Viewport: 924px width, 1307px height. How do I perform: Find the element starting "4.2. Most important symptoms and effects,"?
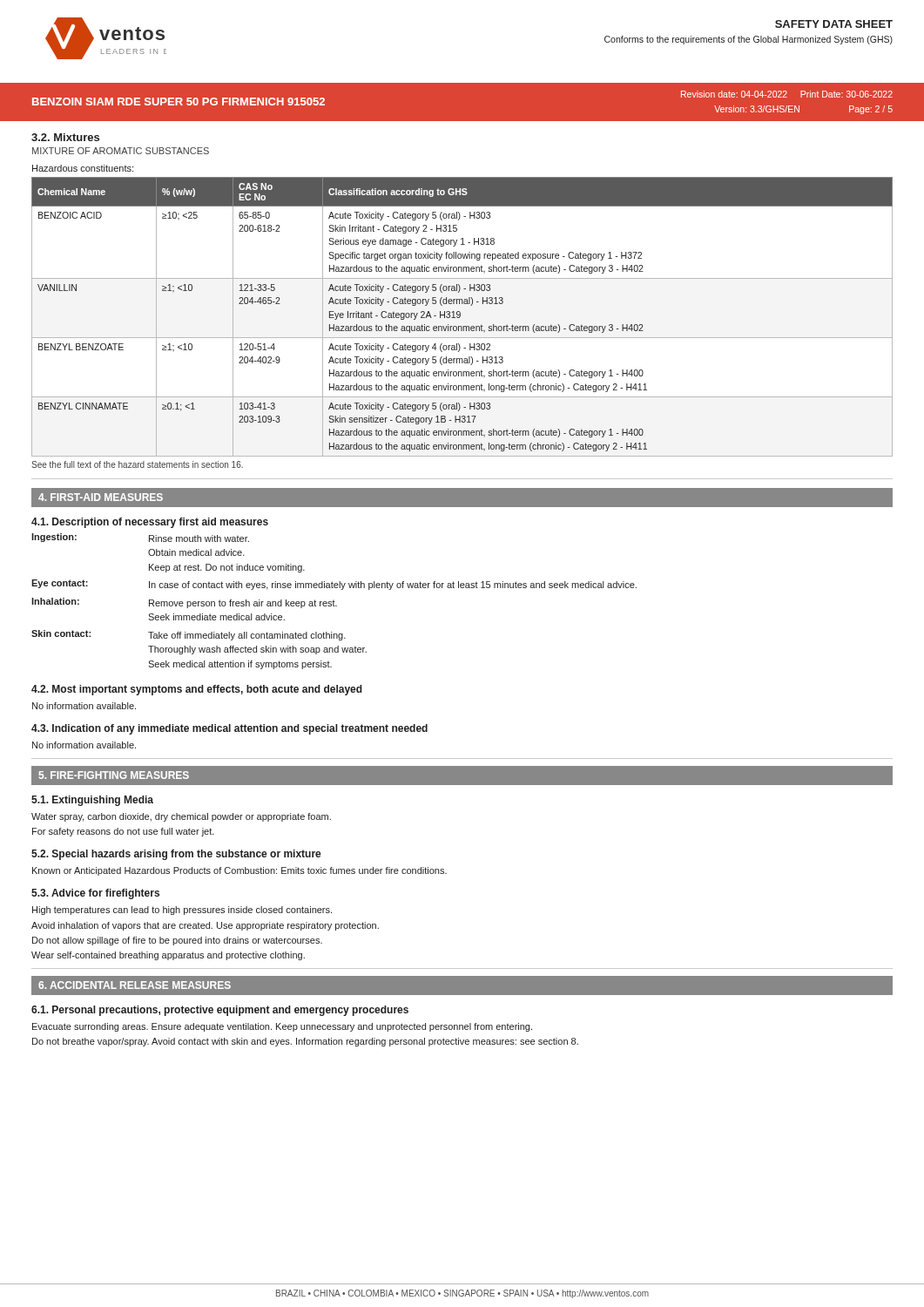click(197, 689)
